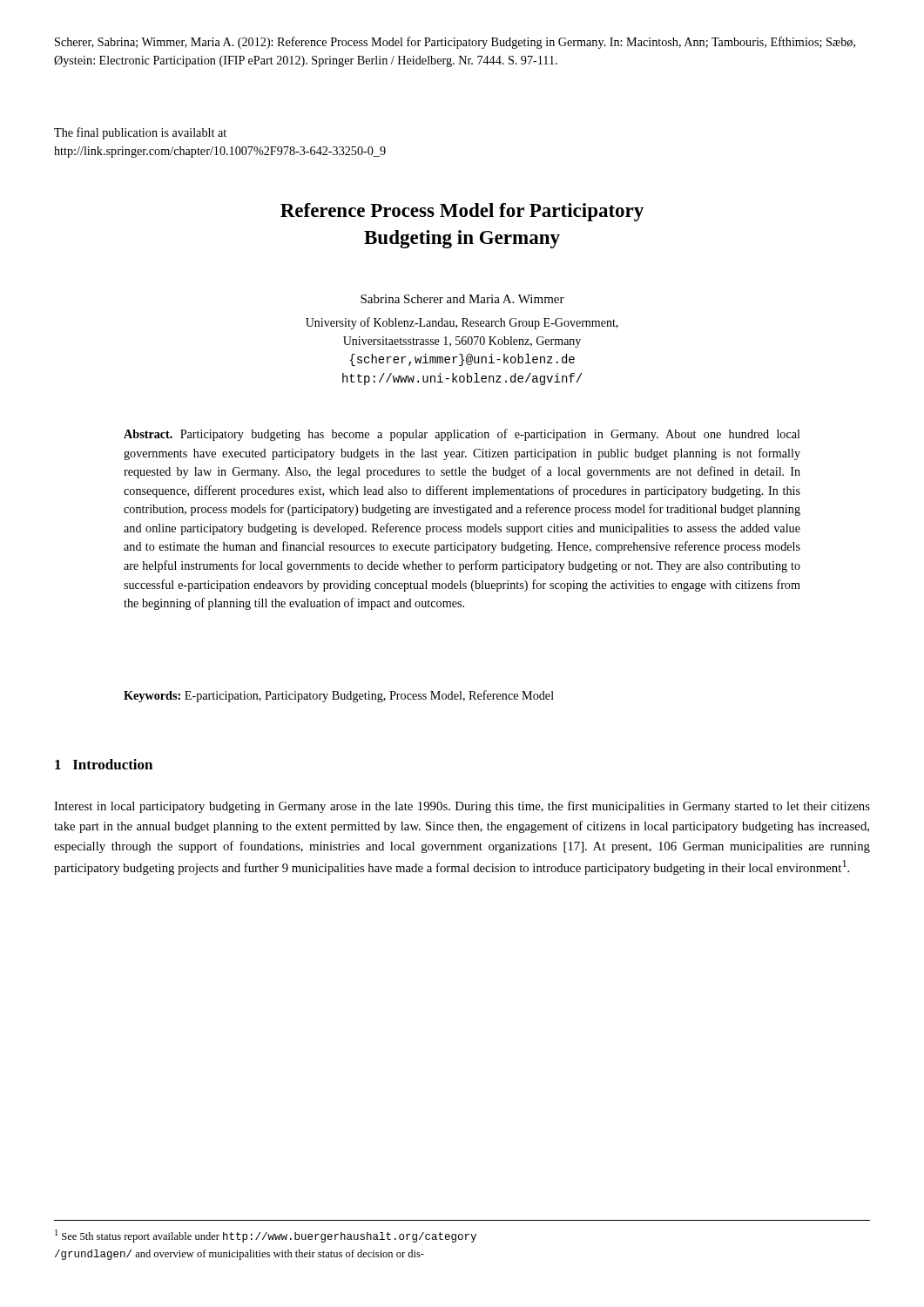Find the text block that reads "The final publication is"
This screenshot has width=924, height=1307.
tap(220, 142)
